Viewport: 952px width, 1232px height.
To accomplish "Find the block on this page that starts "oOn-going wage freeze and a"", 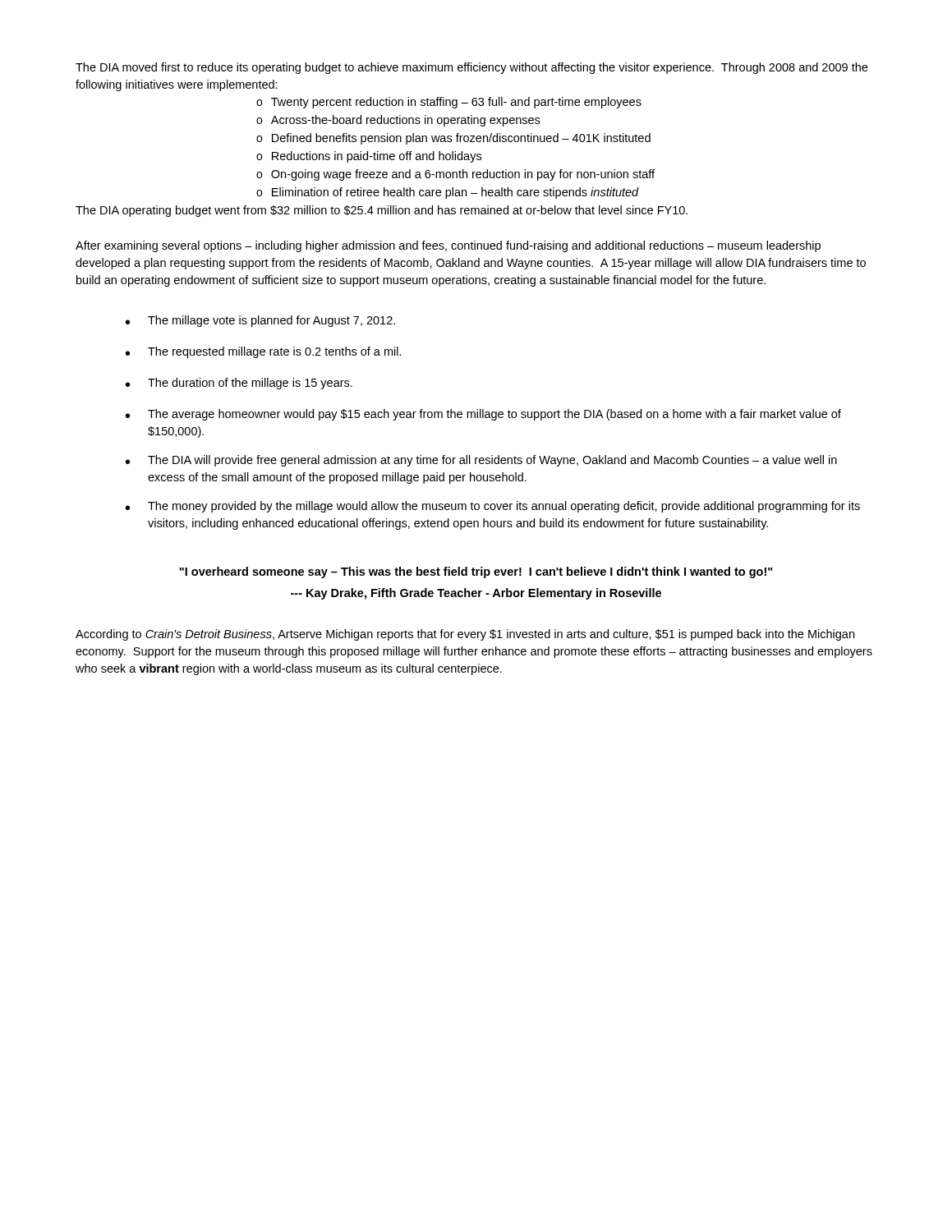I will tap(455, 175).
